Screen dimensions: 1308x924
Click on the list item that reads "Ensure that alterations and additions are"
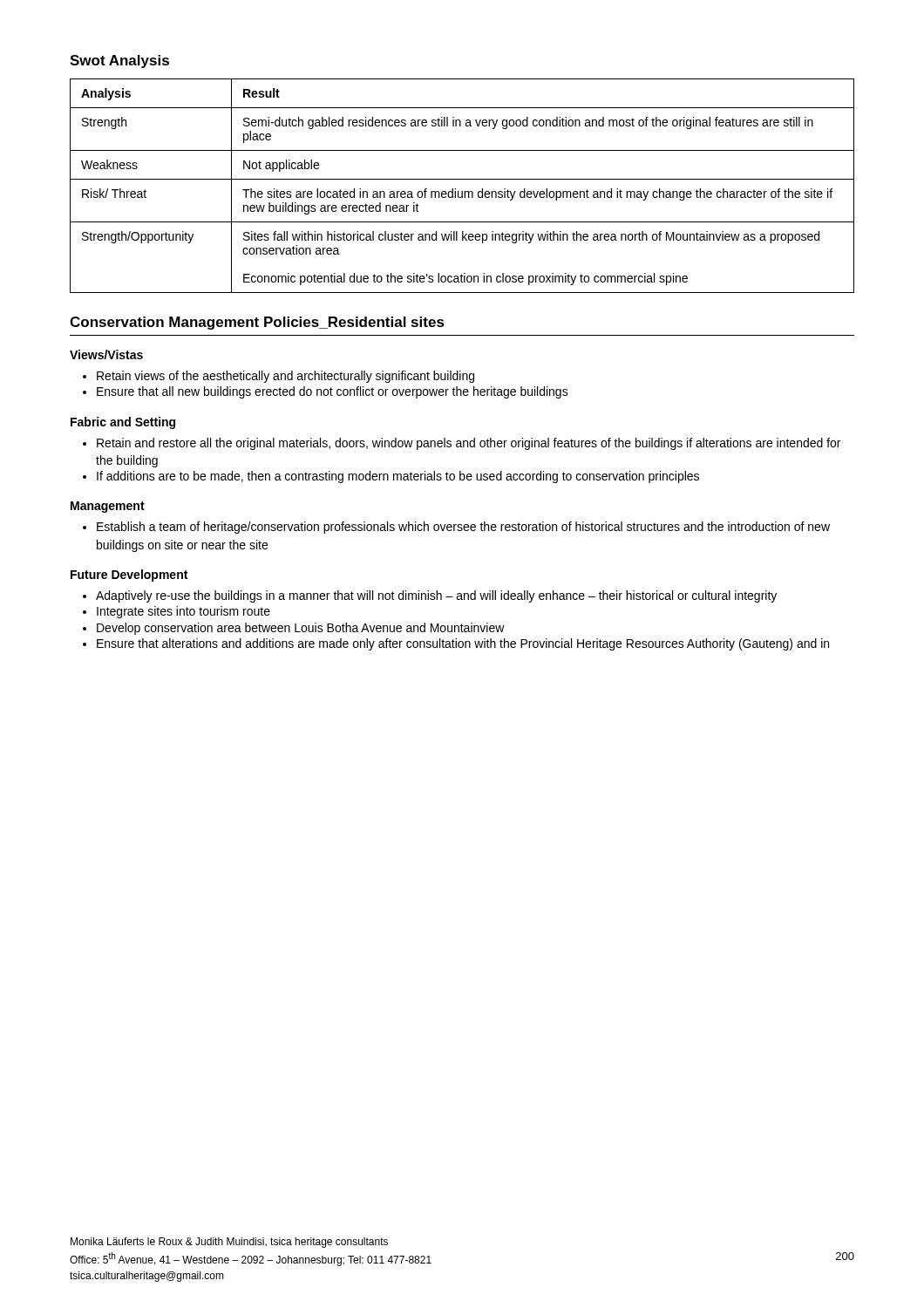[462, 644]
